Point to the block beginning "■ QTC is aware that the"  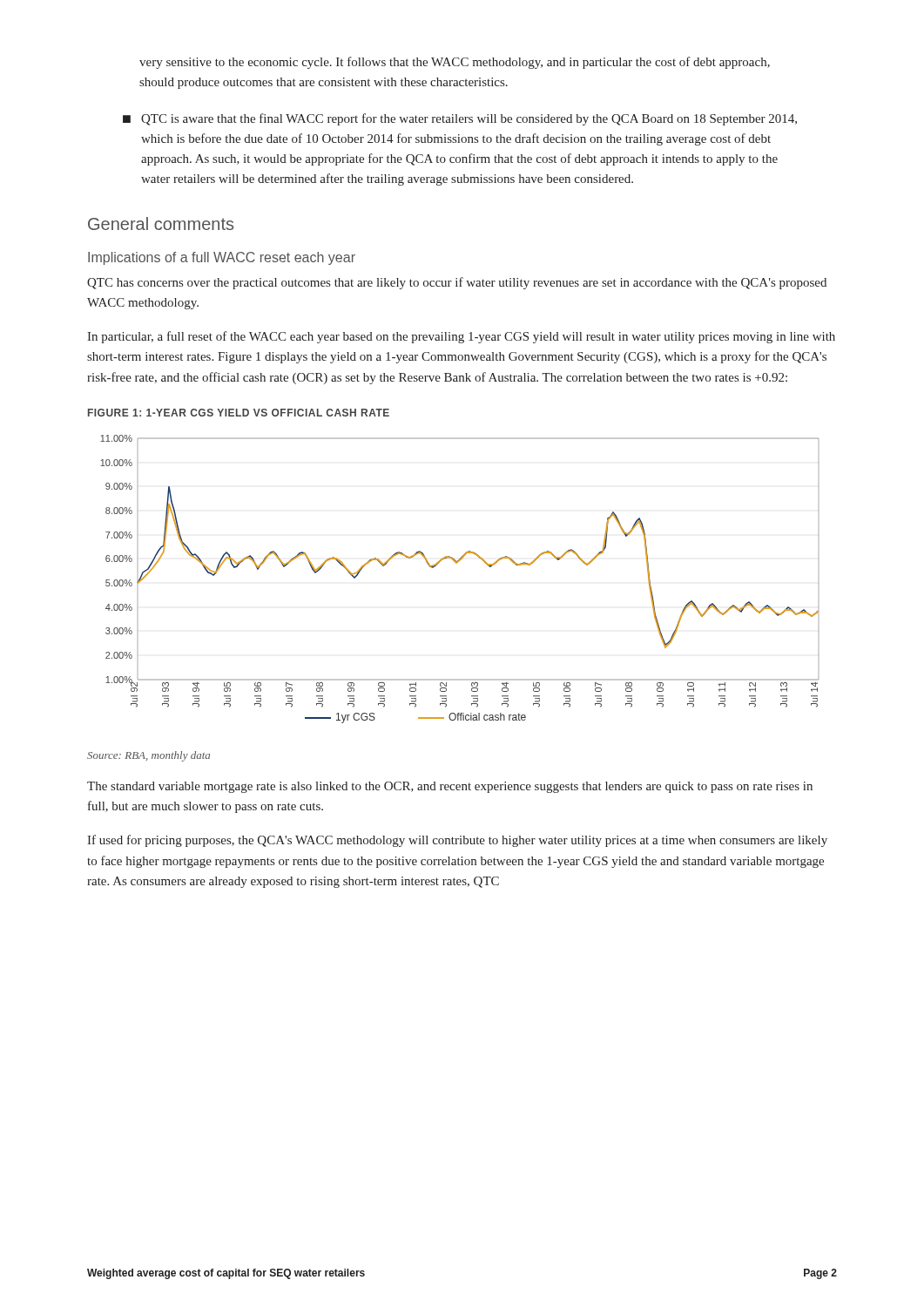(x=462, y=149)
